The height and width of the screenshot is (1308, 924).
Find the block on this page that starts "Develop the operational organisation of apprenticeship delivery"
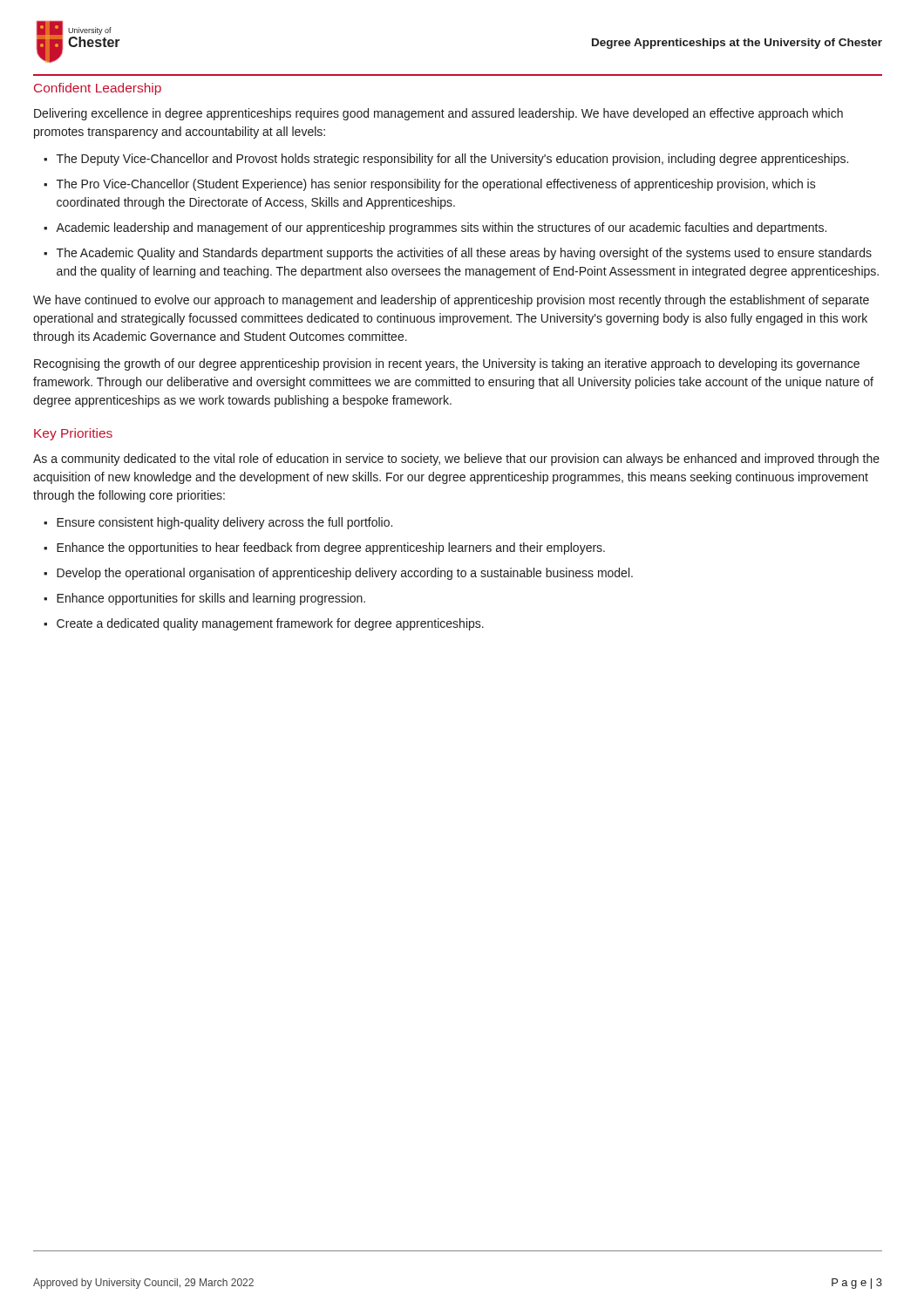pyautogui.click(x=345, y=573)
